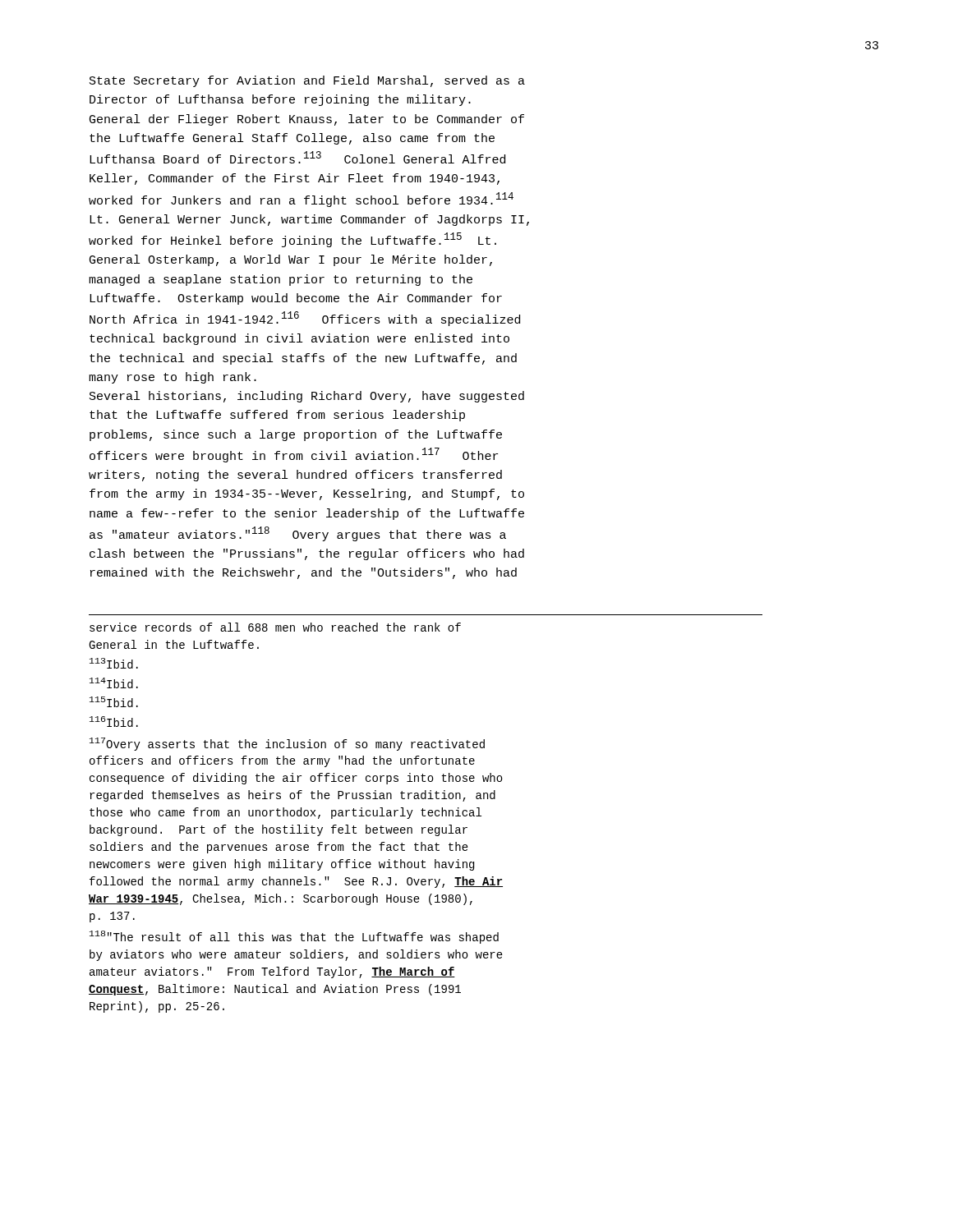Point to "General in the Luftwaffe."

coord(175,646)
